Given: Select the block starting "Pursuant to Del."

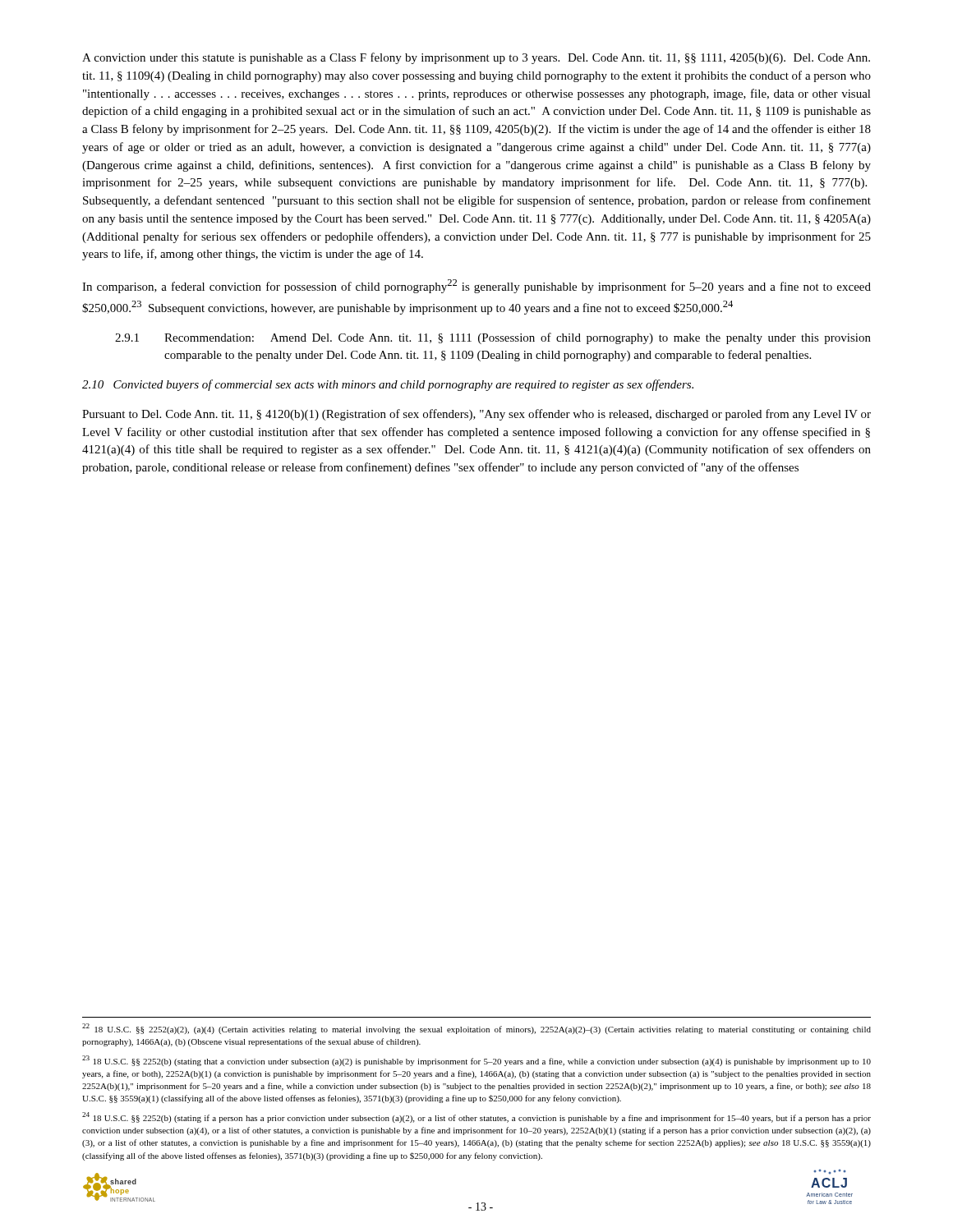Looking at the screenshot, I should coord(476,441).
